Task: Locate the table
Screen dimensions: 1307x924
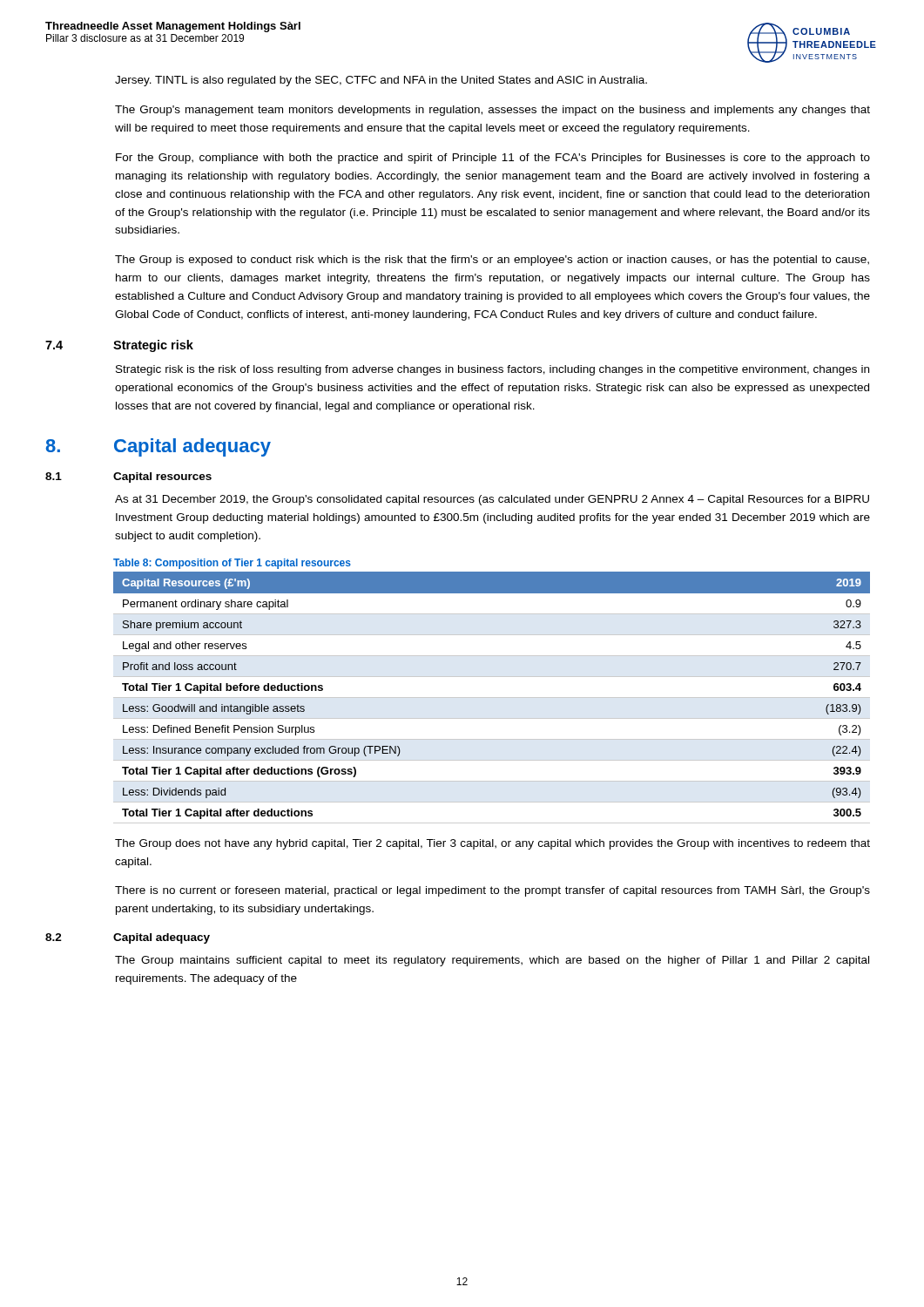Action: pos(492,697)
